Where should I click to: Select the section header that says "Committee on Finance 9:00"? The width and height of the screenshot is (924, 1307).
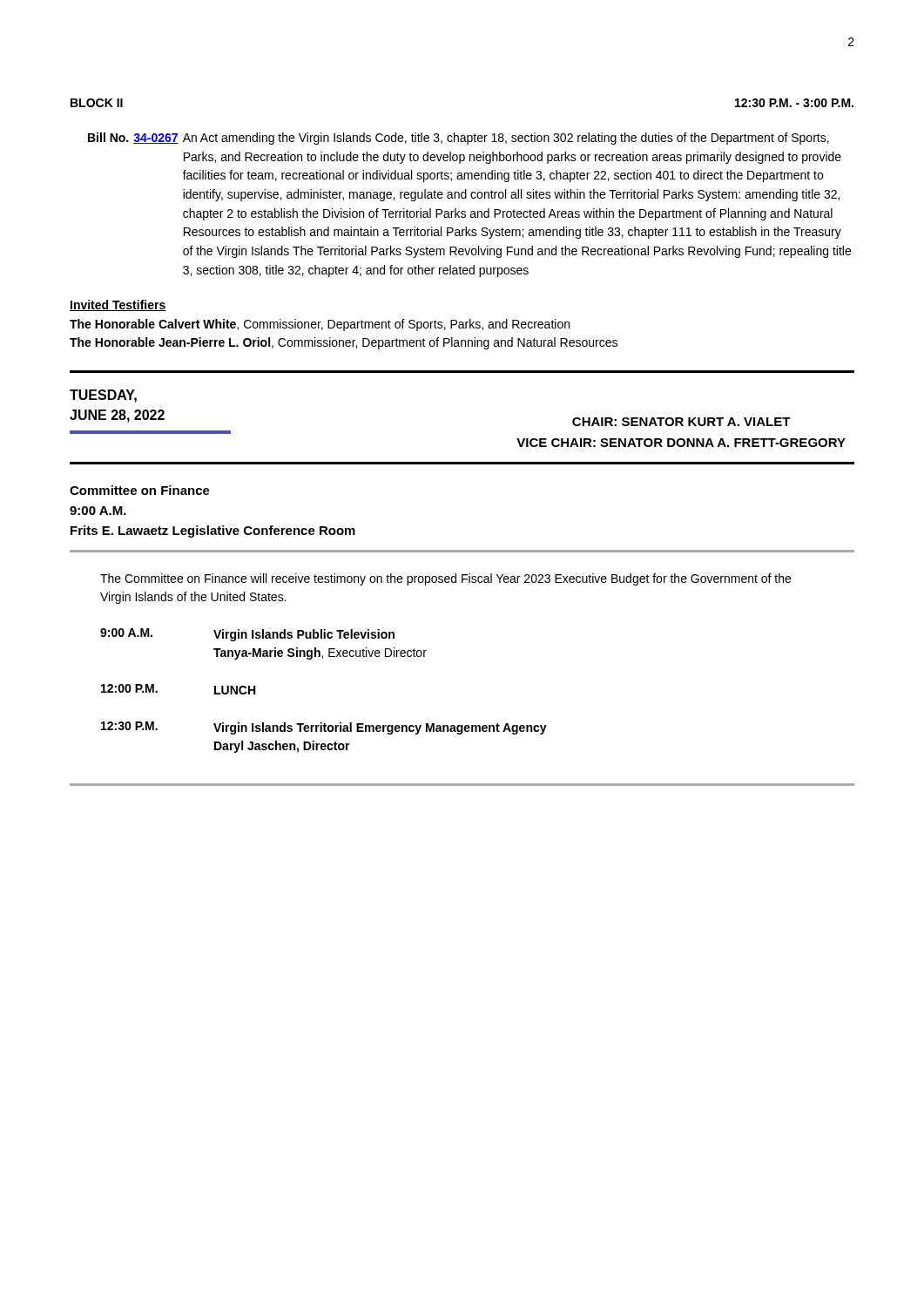140,490
